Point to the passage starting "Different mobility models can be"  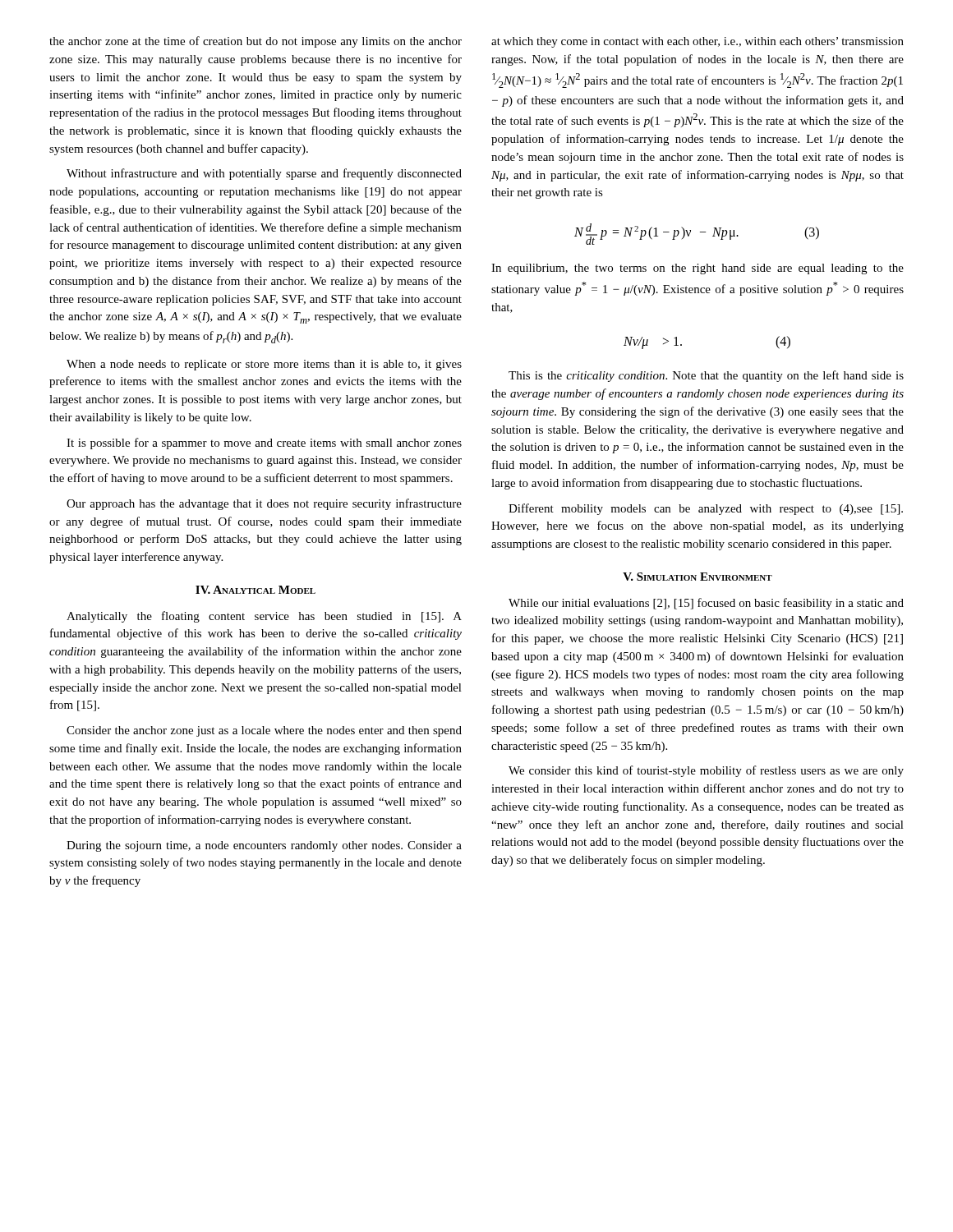pyautogui.click(x=698, y=527)
